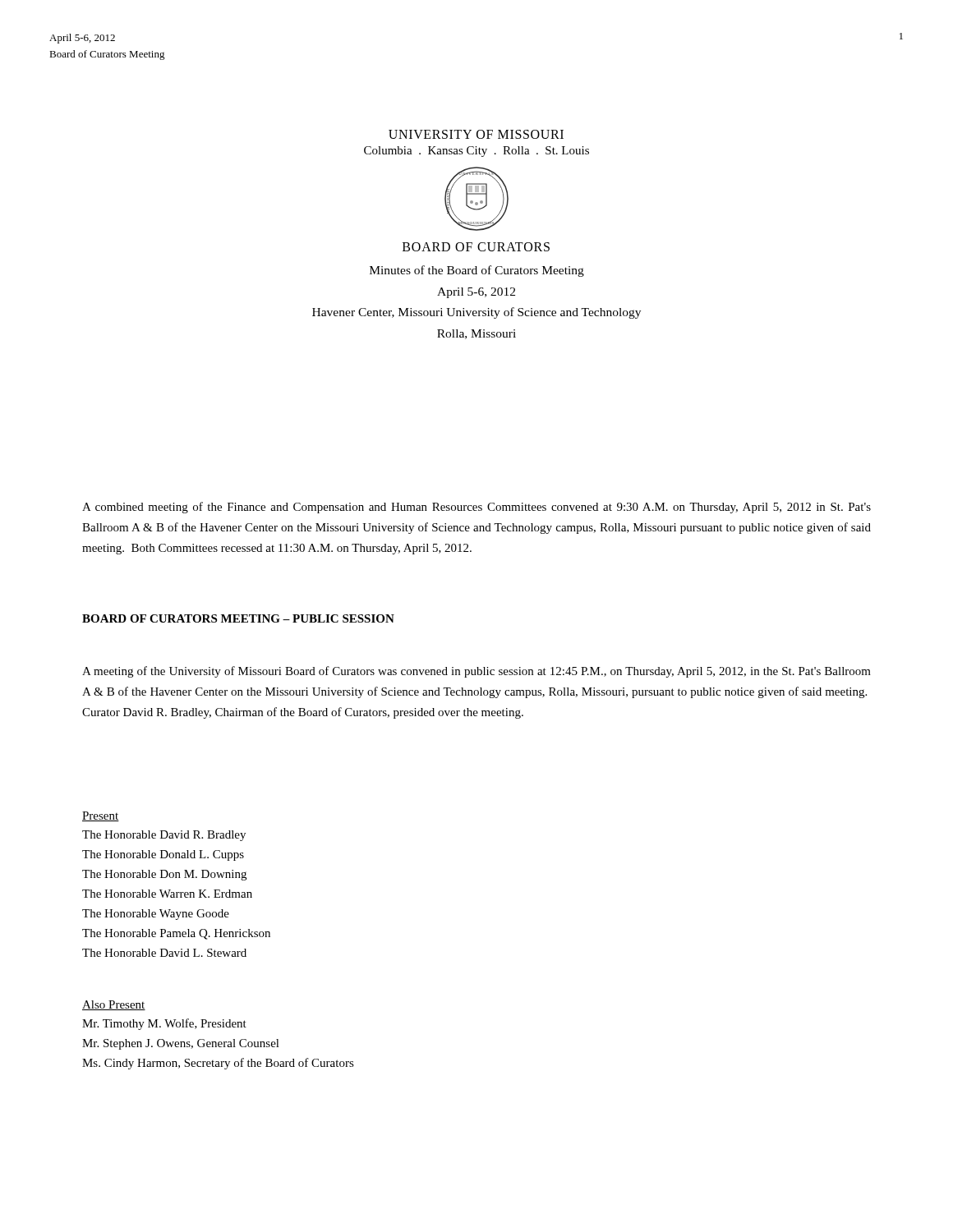Point to the region starting "A combined meeting of the Finance and"
Image resolution: width=953 pixels, height=1232 pixels.
pos(476,527)
